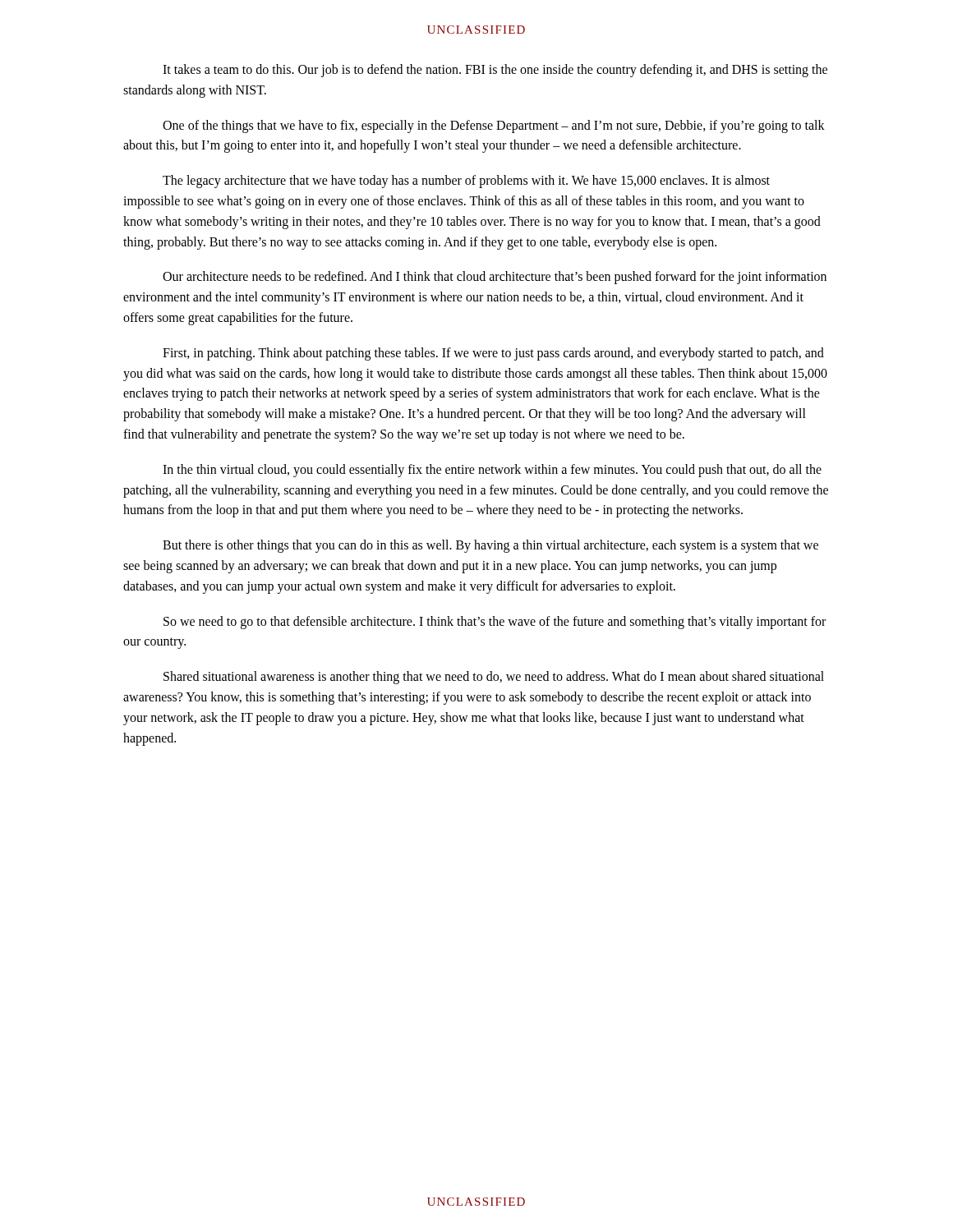Point to the region starting "But there is other"
The height and width of the screenshot is (1232, 953).
471,565
